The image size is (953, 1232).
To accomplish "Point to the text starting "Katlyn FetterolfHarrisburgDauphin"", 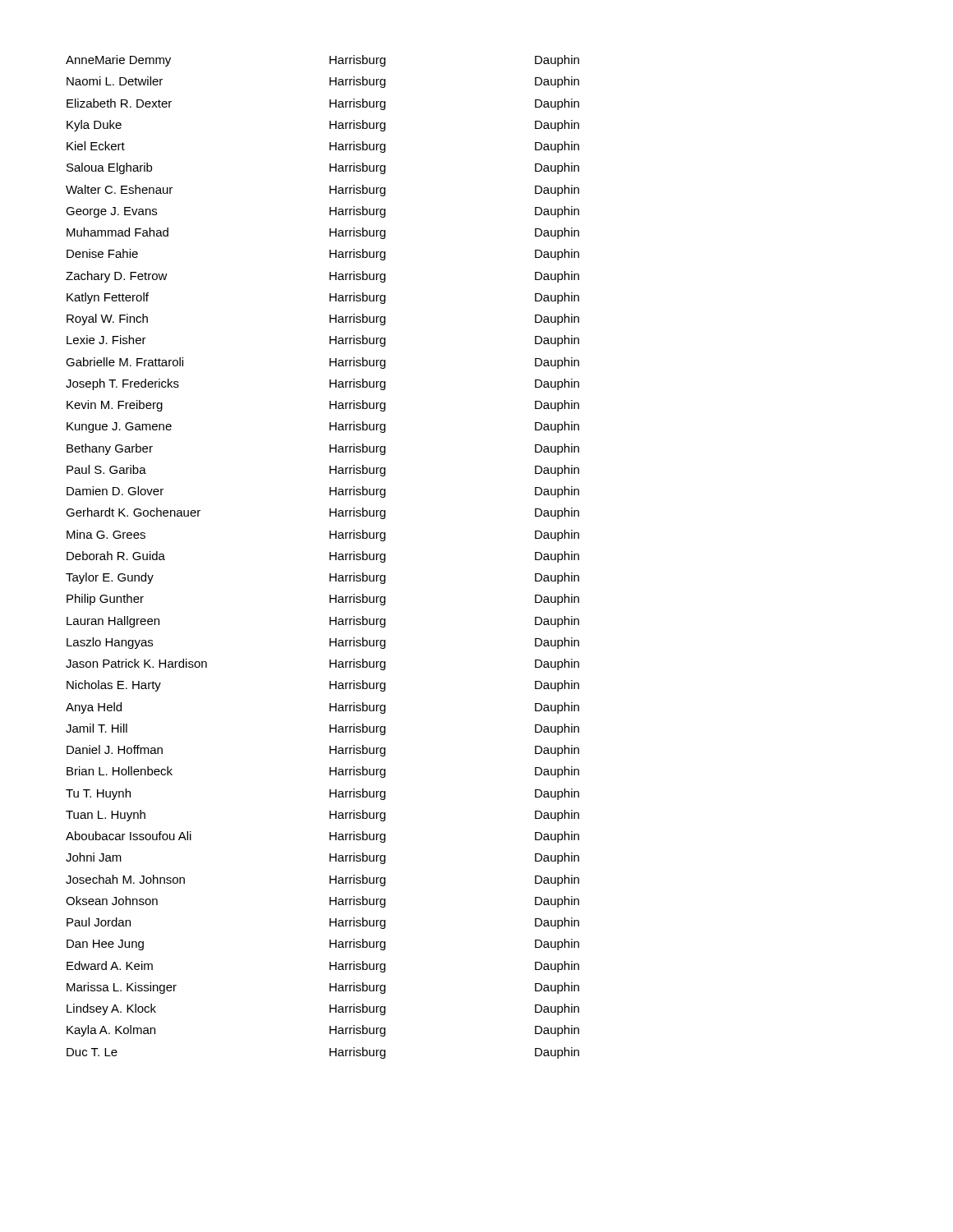I will point(382,297).
